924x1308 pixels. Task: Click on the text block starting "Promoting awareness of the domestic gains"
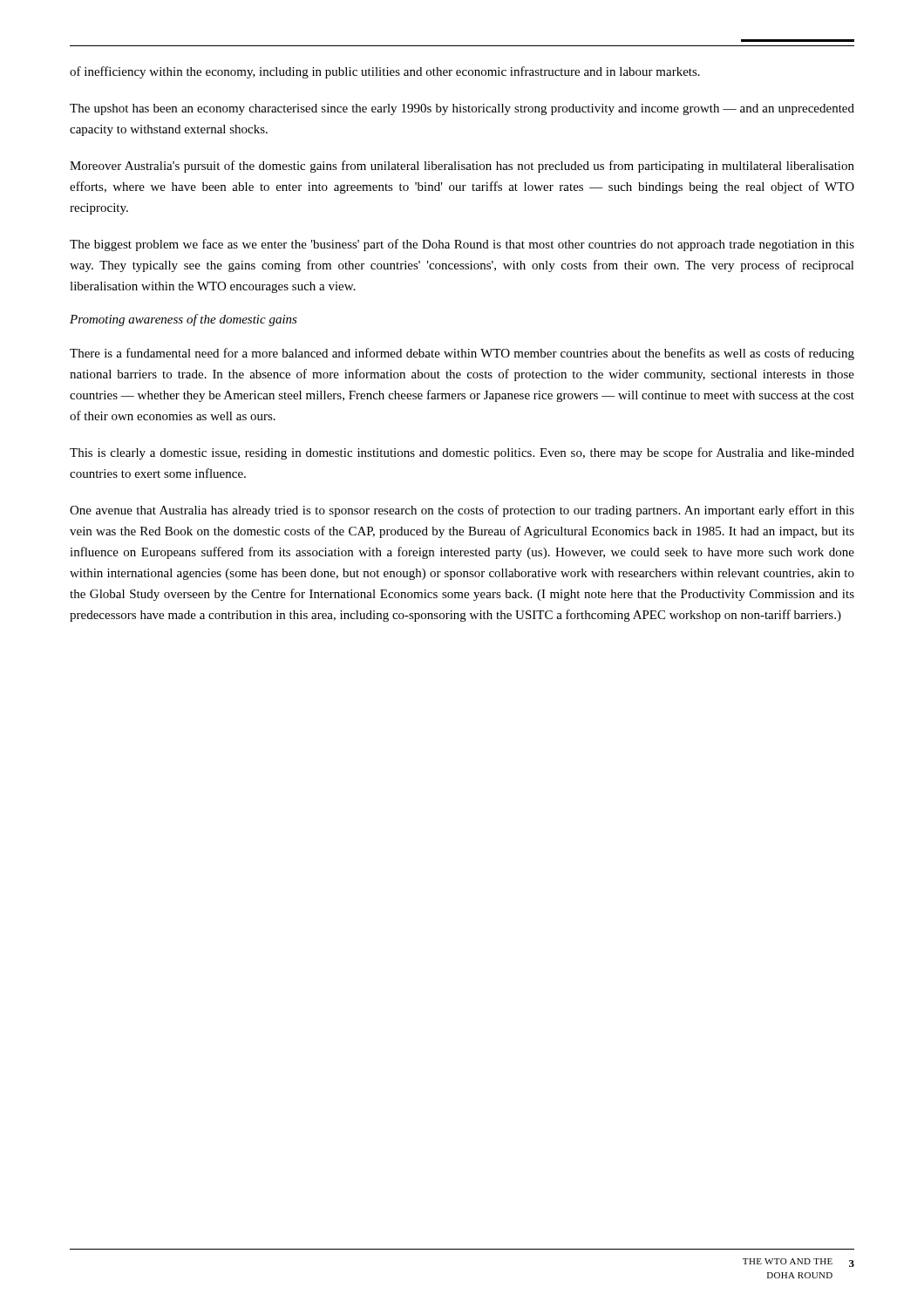184,319
